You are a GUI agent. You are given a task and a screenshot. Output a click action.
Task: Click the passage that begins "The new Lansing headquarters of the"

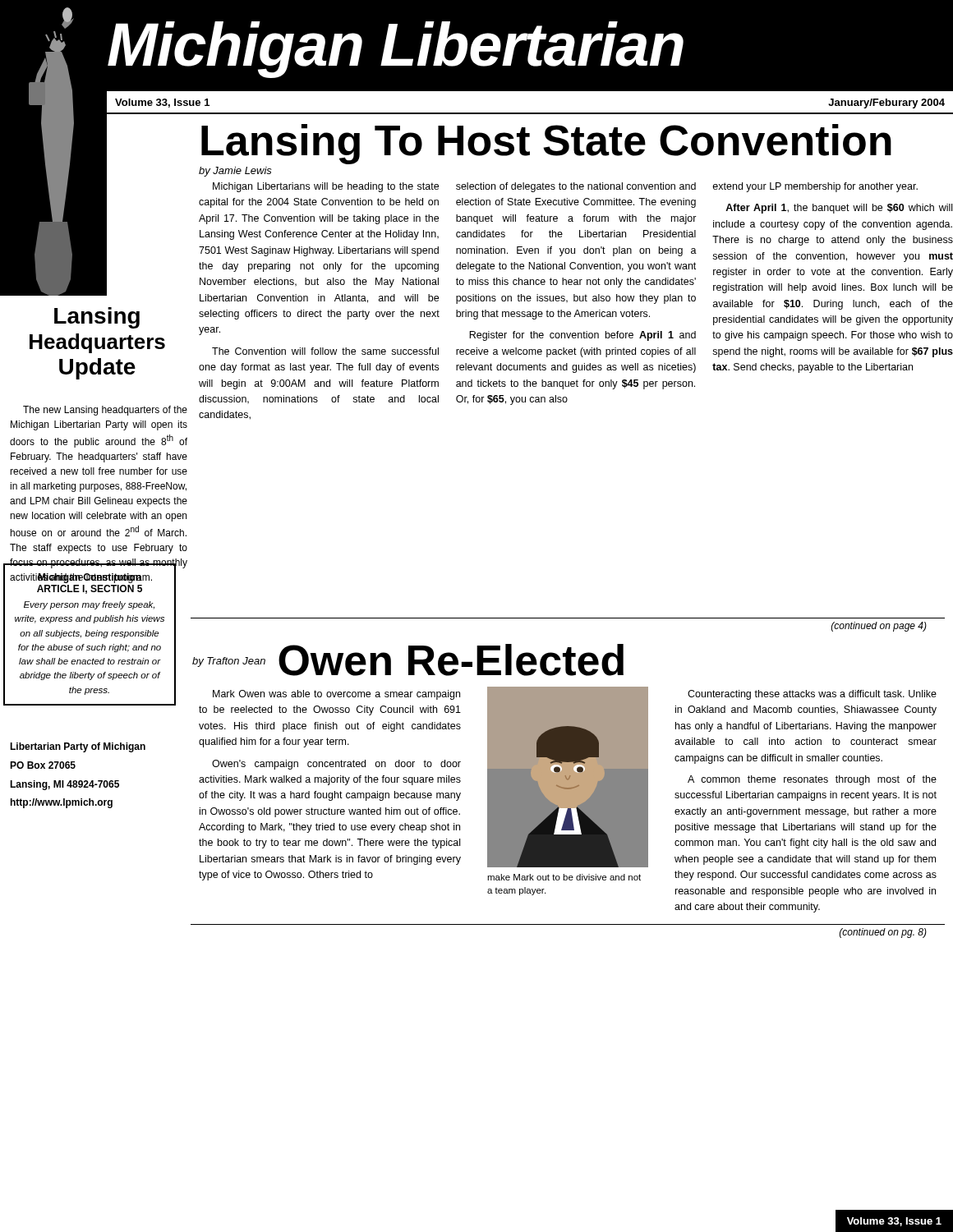click(99, 494)
